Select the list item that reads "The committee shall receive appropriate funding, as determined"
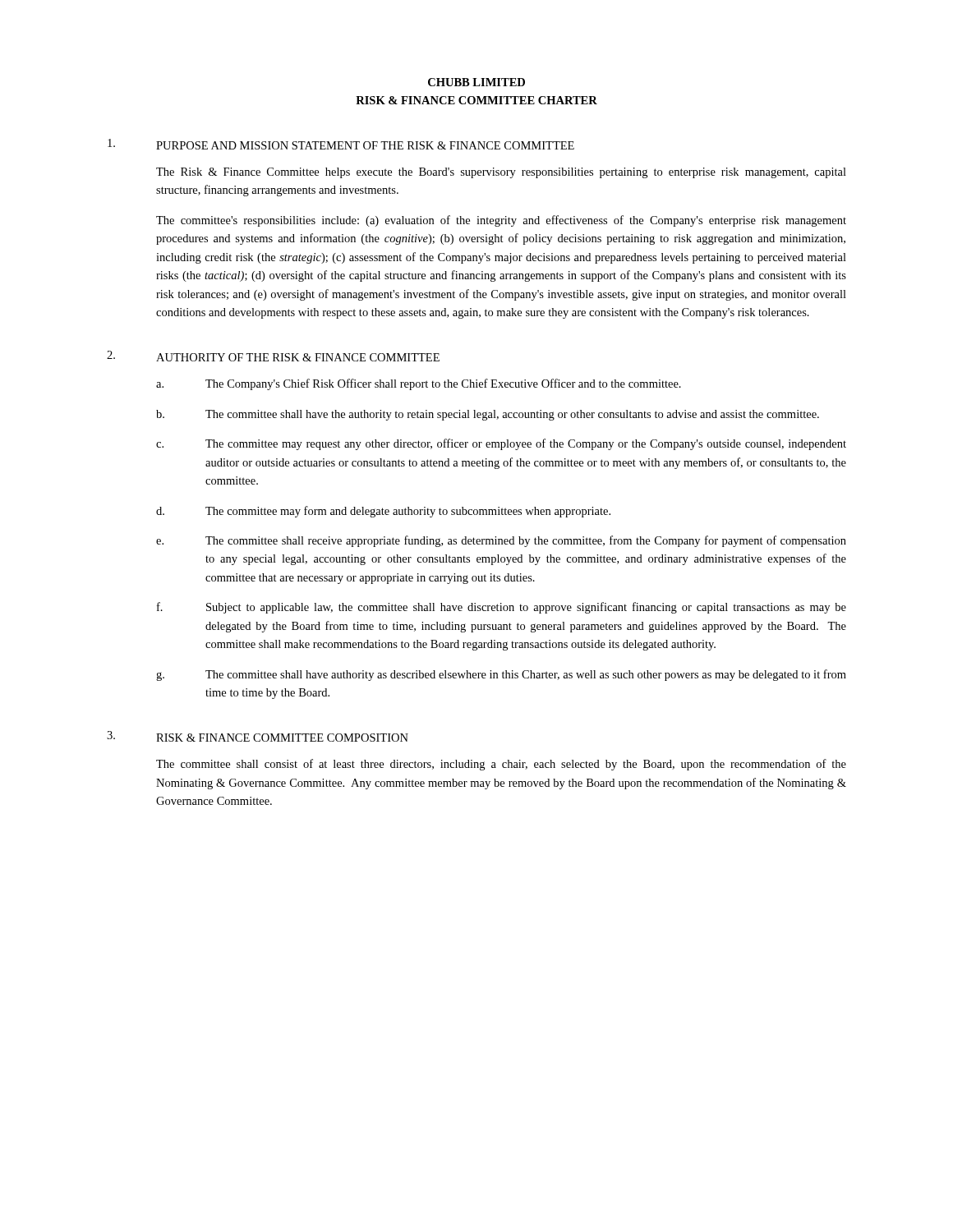The height and width of the screenshot is (1232, 953). (526, 559)
